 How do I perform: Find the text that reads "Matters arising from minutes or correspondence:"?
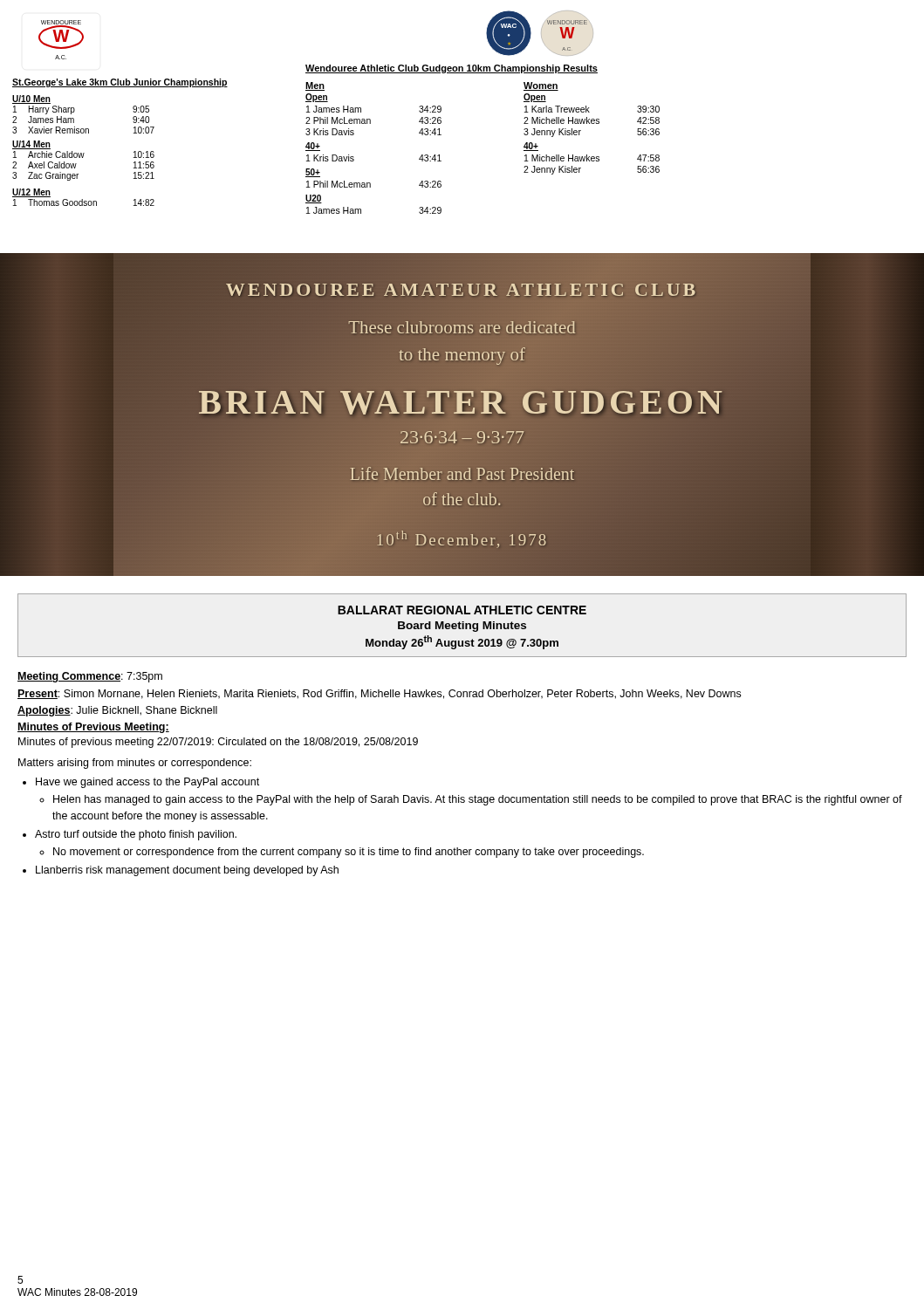click(x=135, y=763)
